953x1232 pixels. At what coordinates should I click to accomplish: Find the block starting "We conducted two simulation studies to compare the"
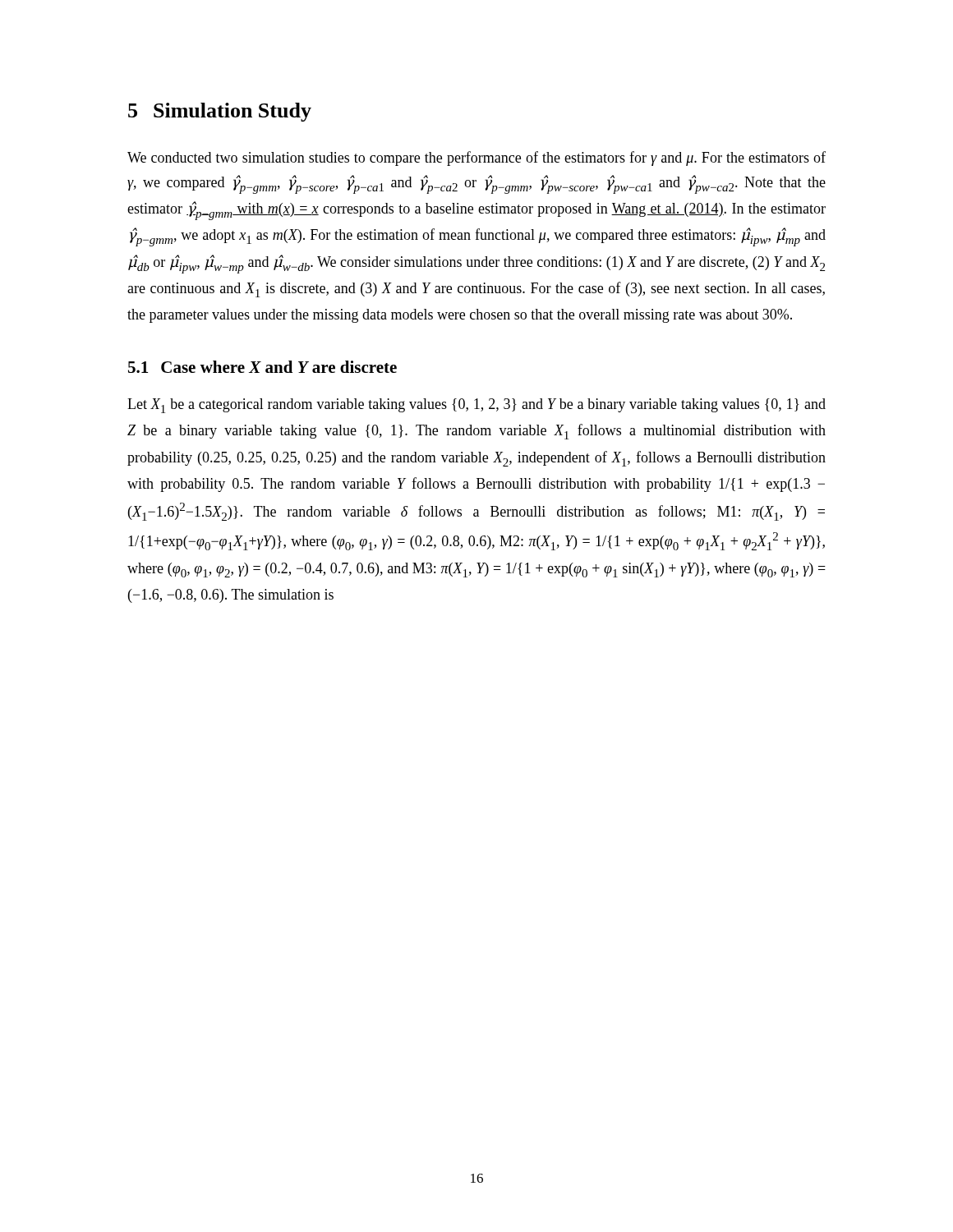pyautogui.click(x=476, y=237)
